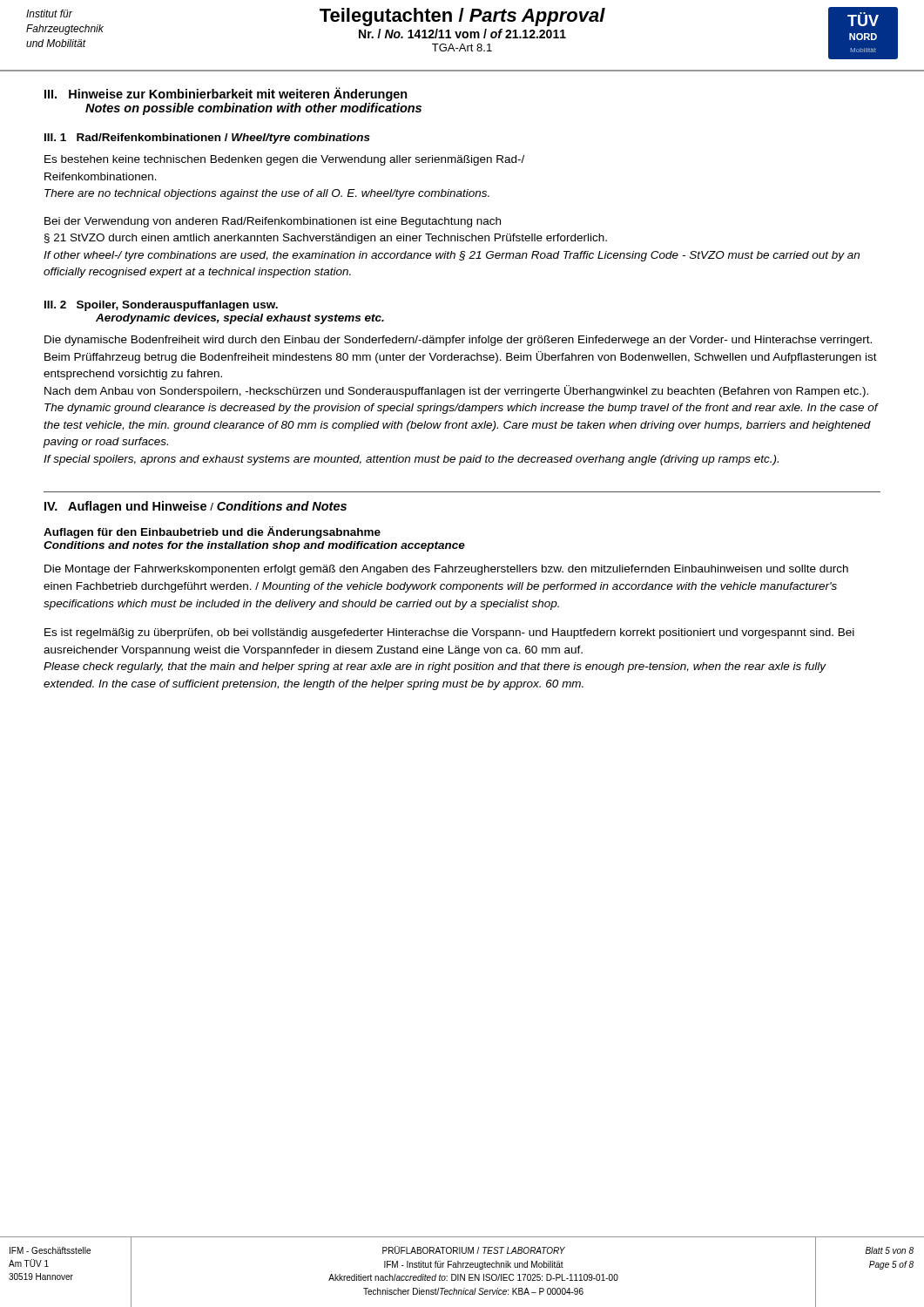
Task: Select the region starting "III. Hinweise zur Kombinierbarkeit mit weiteren Änderungen Notes"
Action: point(233,101)
